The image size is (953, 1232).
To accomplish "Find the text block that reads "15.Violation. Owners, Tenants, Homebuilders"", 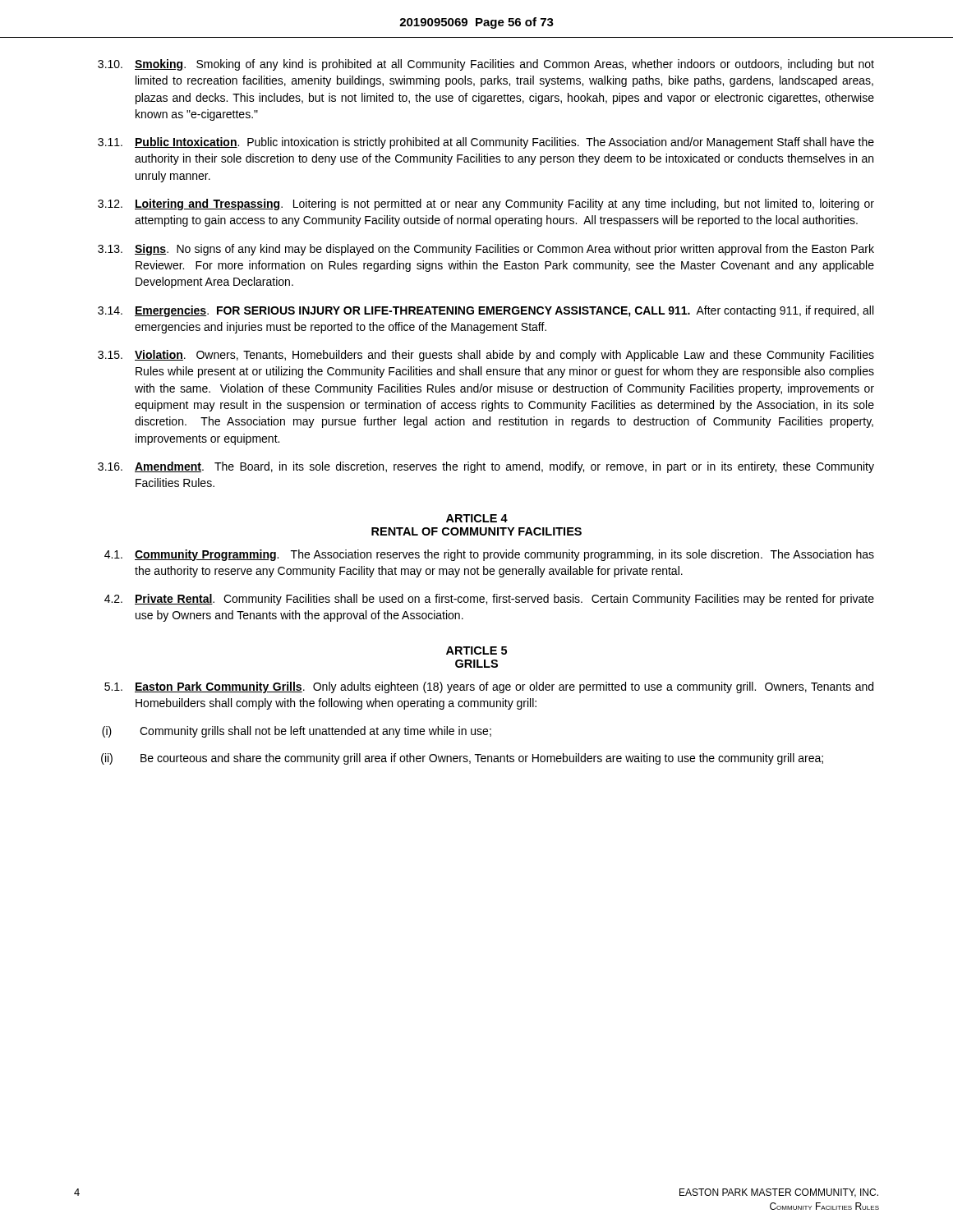I will click(x=474, y=397).
